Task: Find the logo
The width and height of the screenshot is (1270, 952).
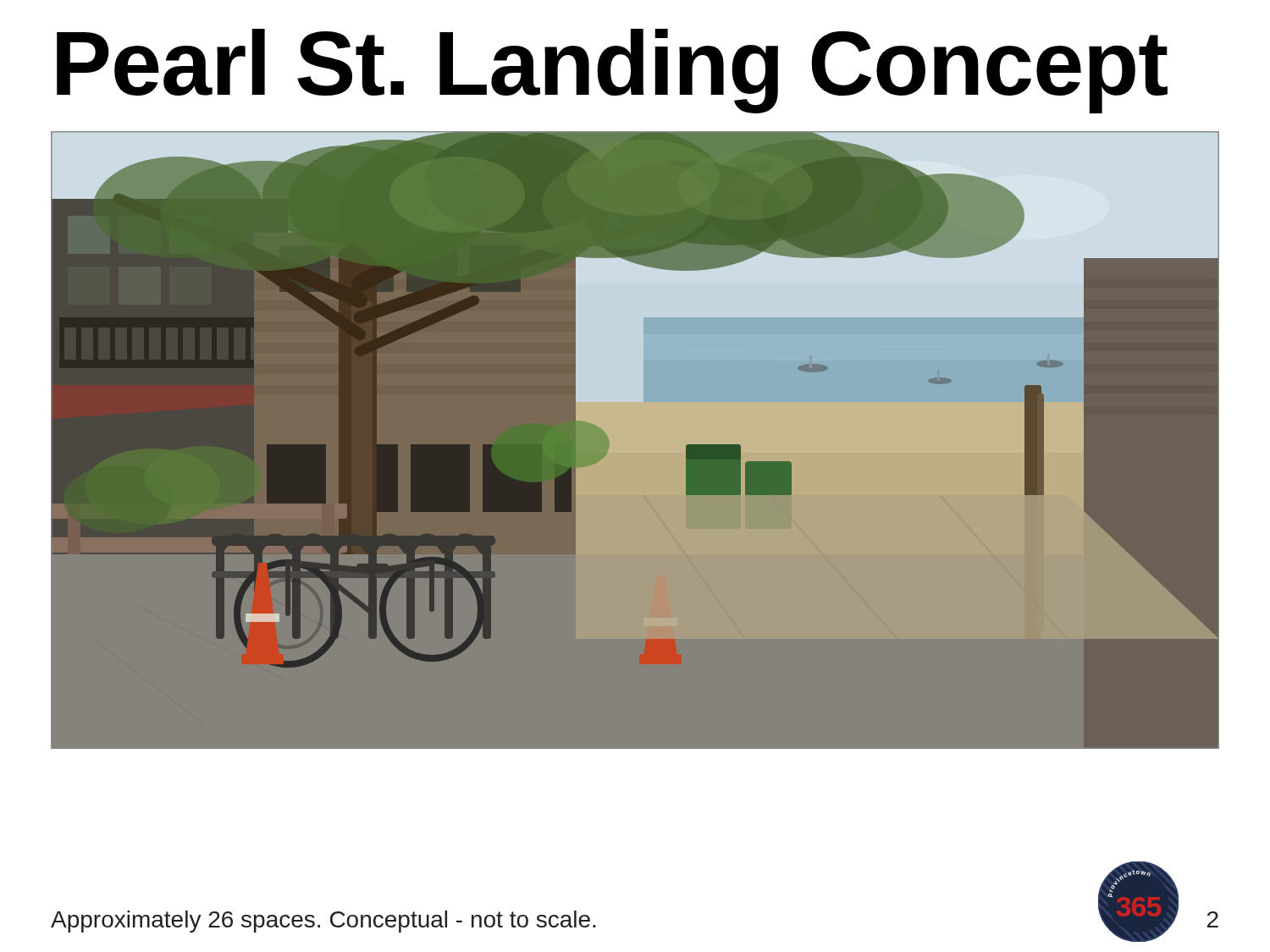Action: point(1138,903)
